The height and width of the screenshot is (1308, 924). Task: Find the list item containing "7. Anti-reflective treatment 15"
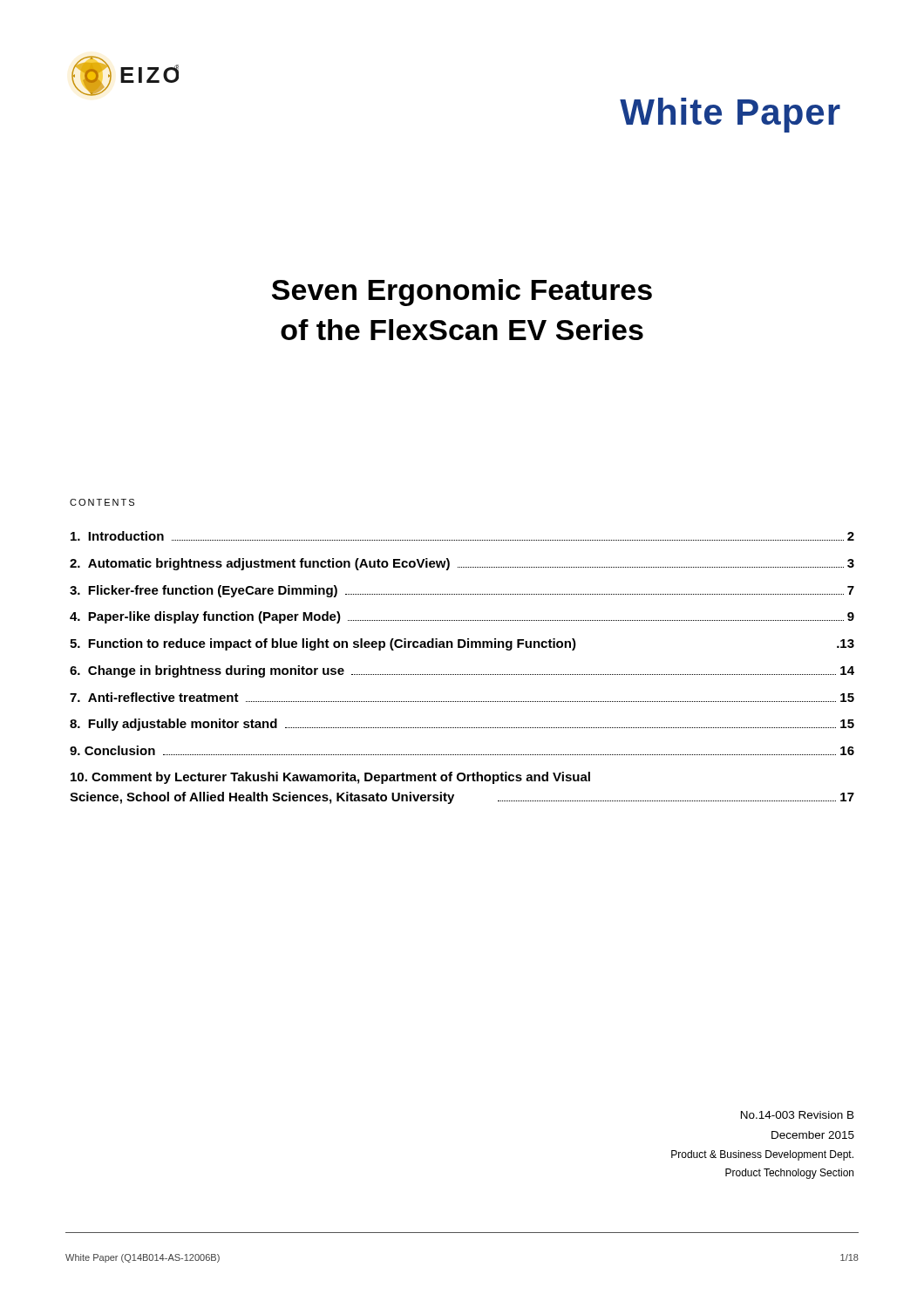462,697
